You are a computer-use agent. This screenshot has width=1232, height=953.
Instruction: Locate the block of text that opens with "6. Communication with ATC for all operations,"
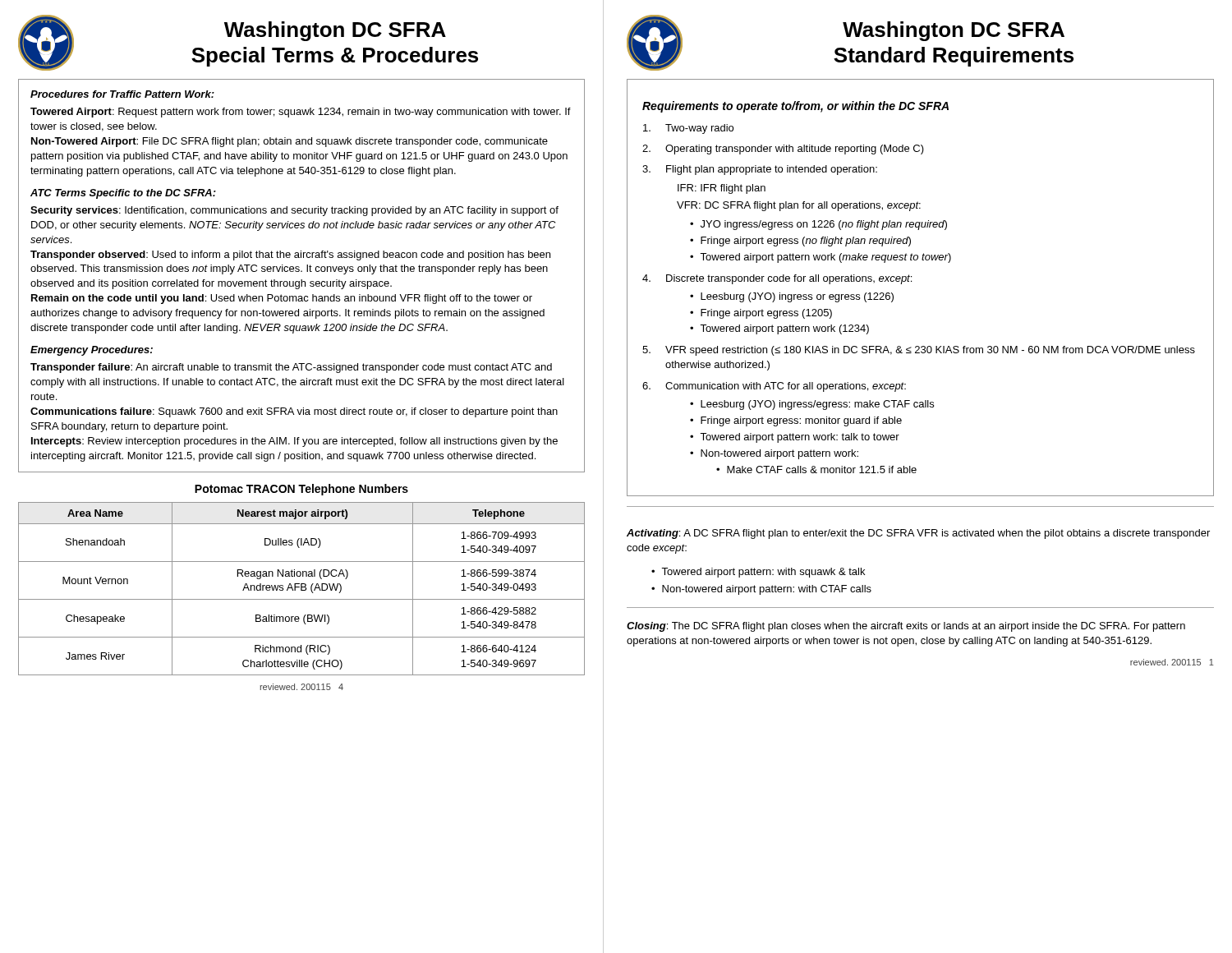click(x=774, y=387)
